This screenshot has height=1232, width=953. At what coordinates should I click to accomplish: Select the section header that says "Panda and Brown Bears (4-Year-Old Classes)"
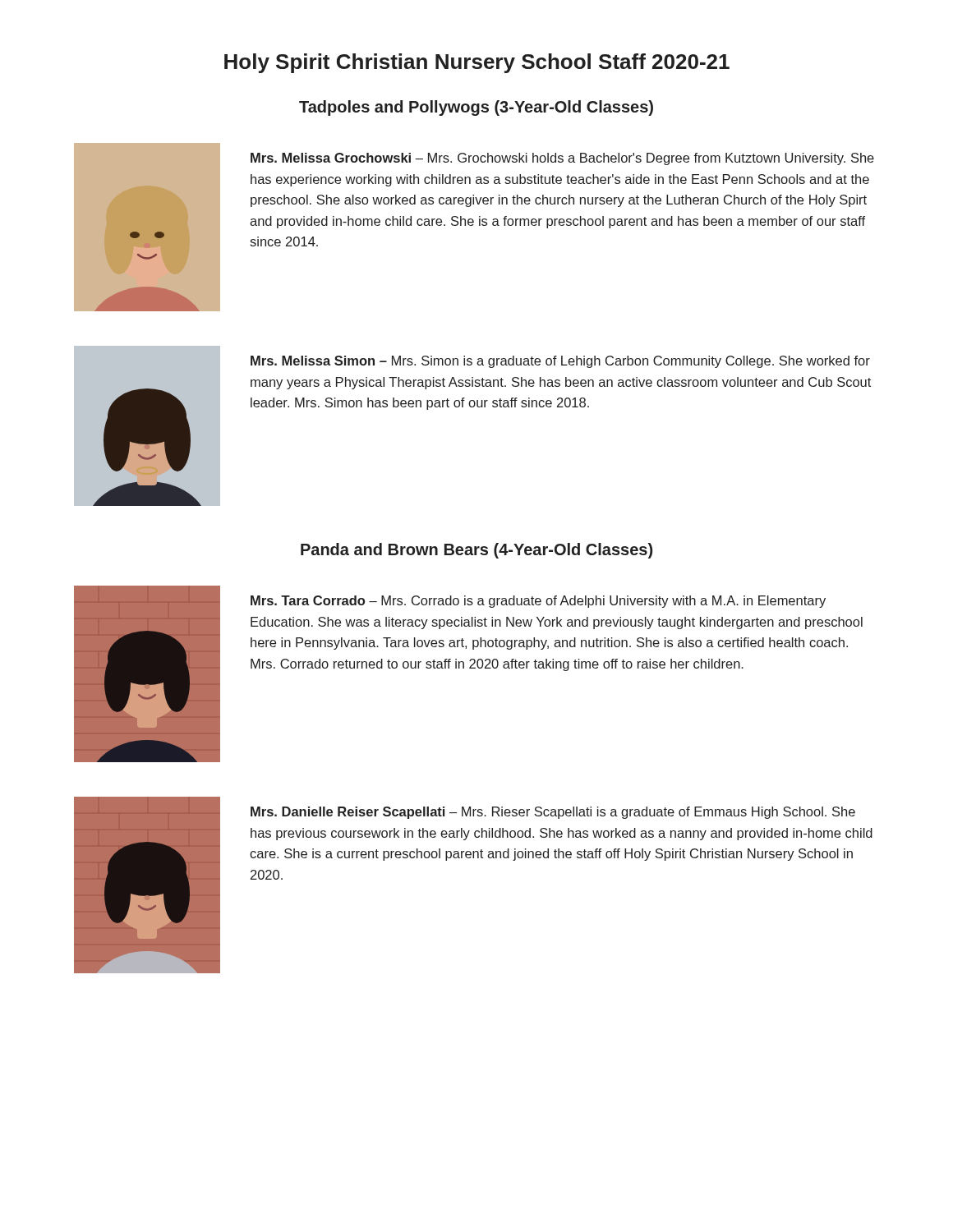(x=476, y=549)
